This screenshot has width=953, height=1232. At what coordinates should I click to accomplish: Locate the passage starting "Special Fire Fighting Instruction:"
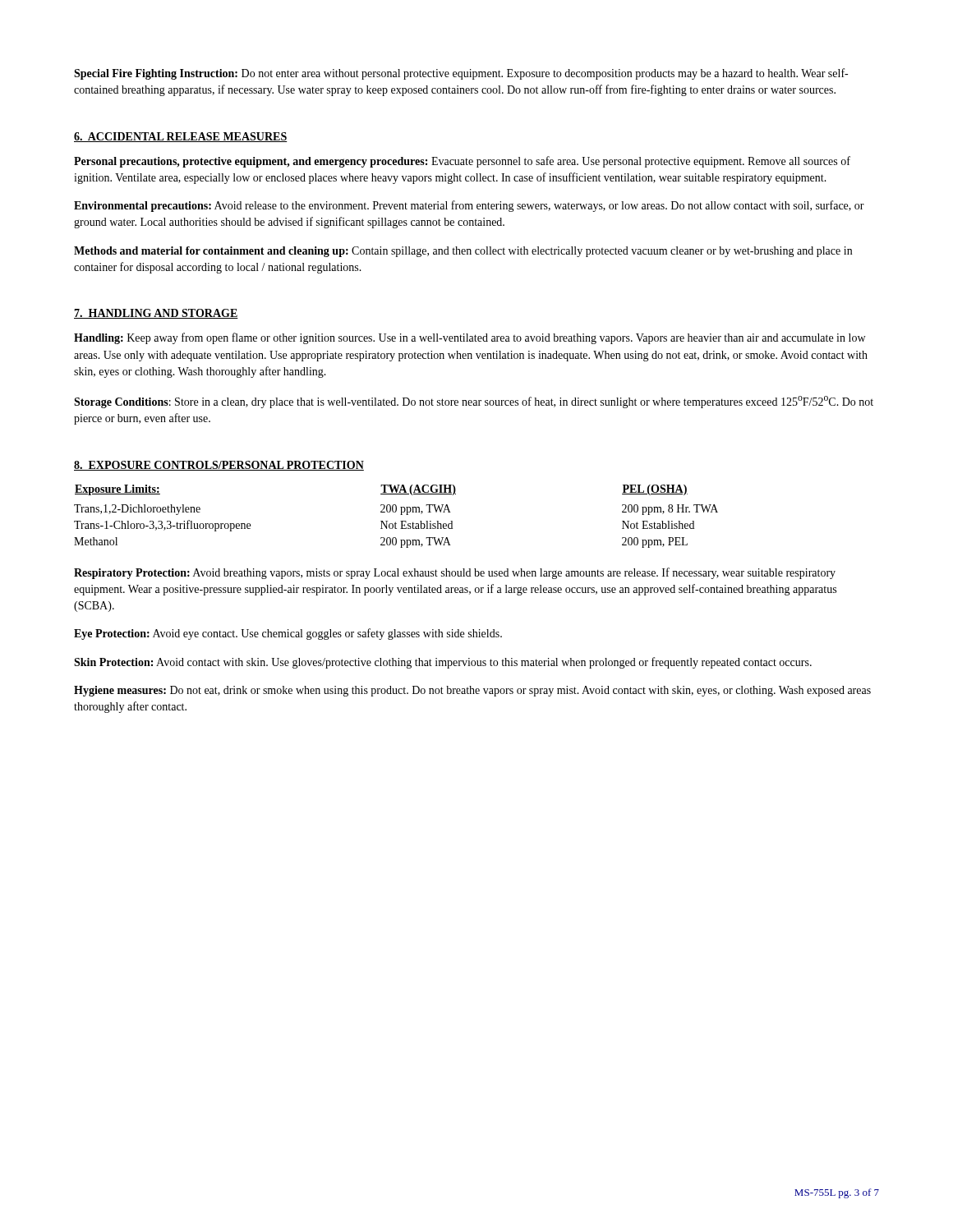[461, 82]
